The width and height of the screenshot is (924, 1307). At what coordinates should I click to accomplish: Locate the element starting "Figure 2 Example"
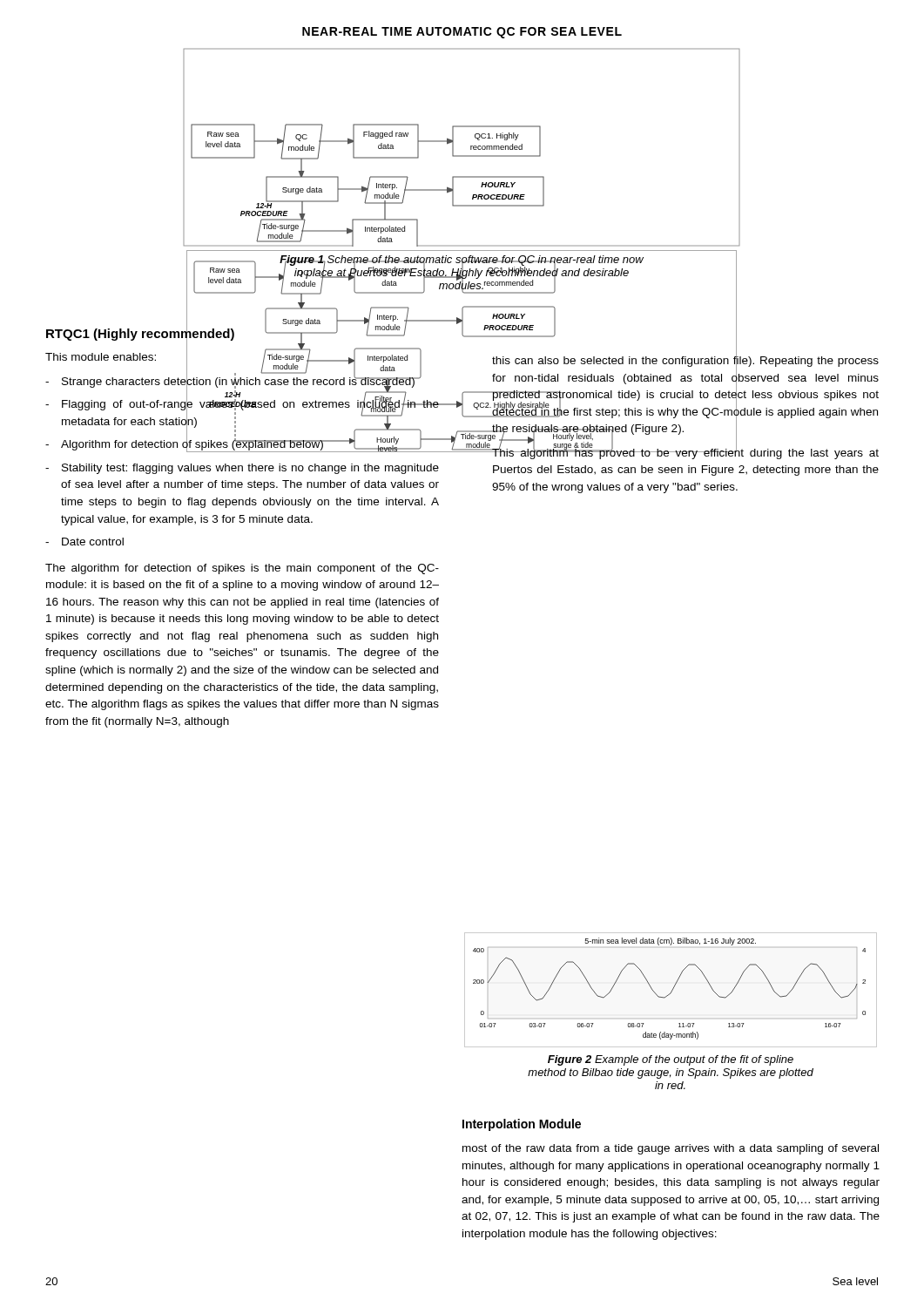tap(671, 1072)
